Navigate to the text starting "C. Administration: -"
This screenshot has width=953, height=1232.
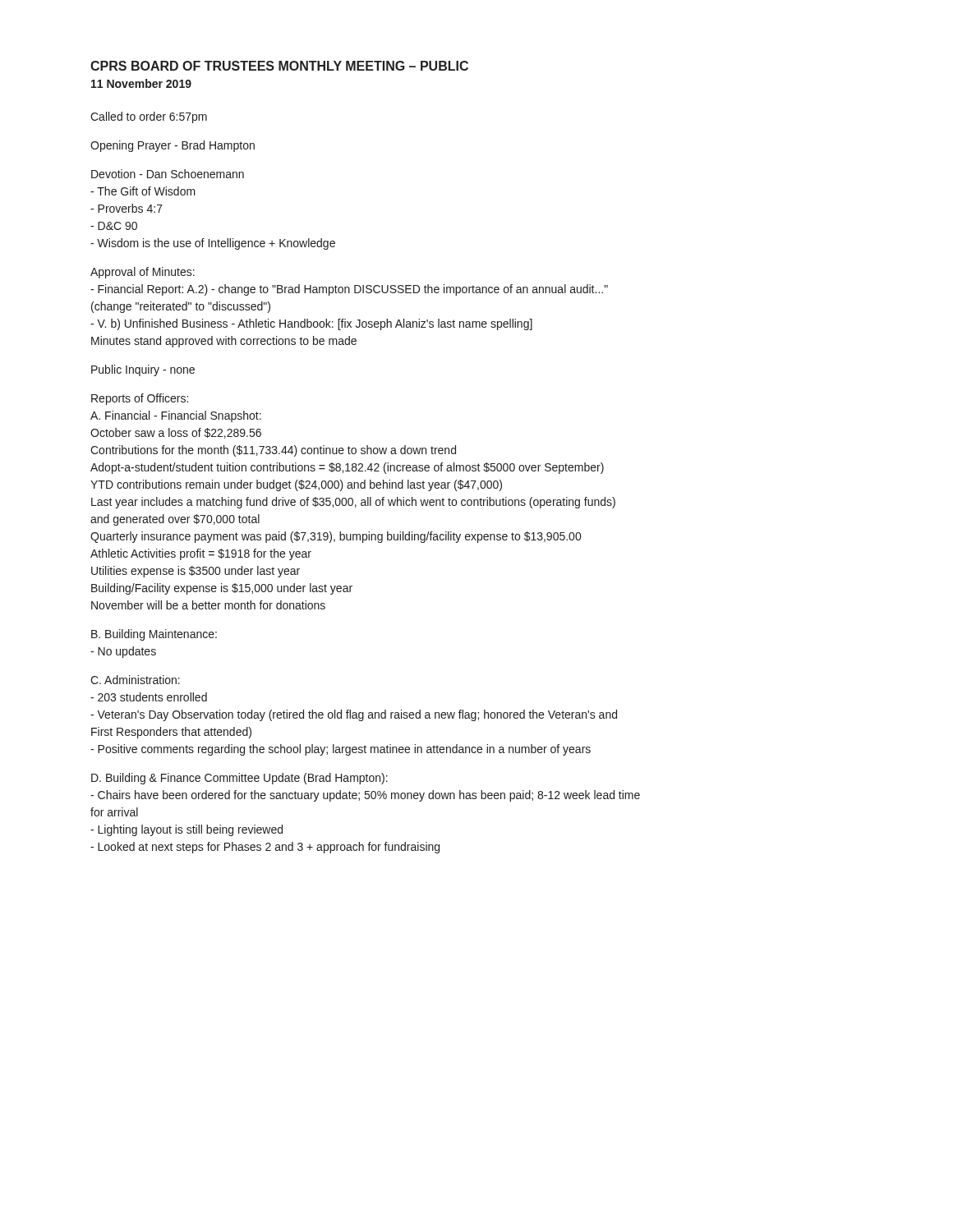354,715
